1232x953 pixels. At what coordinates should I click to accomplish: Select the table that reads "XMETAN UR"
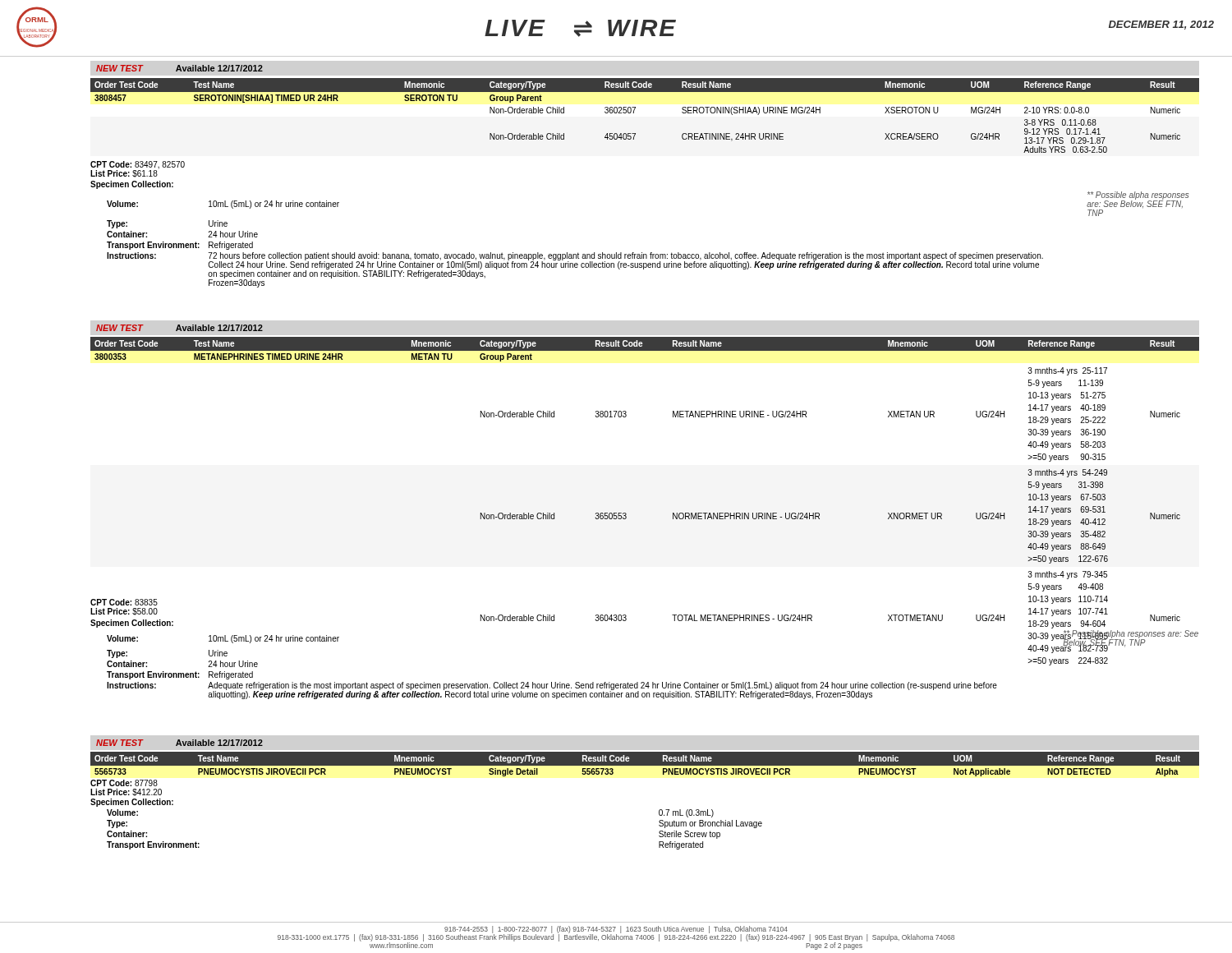(645, 503)
